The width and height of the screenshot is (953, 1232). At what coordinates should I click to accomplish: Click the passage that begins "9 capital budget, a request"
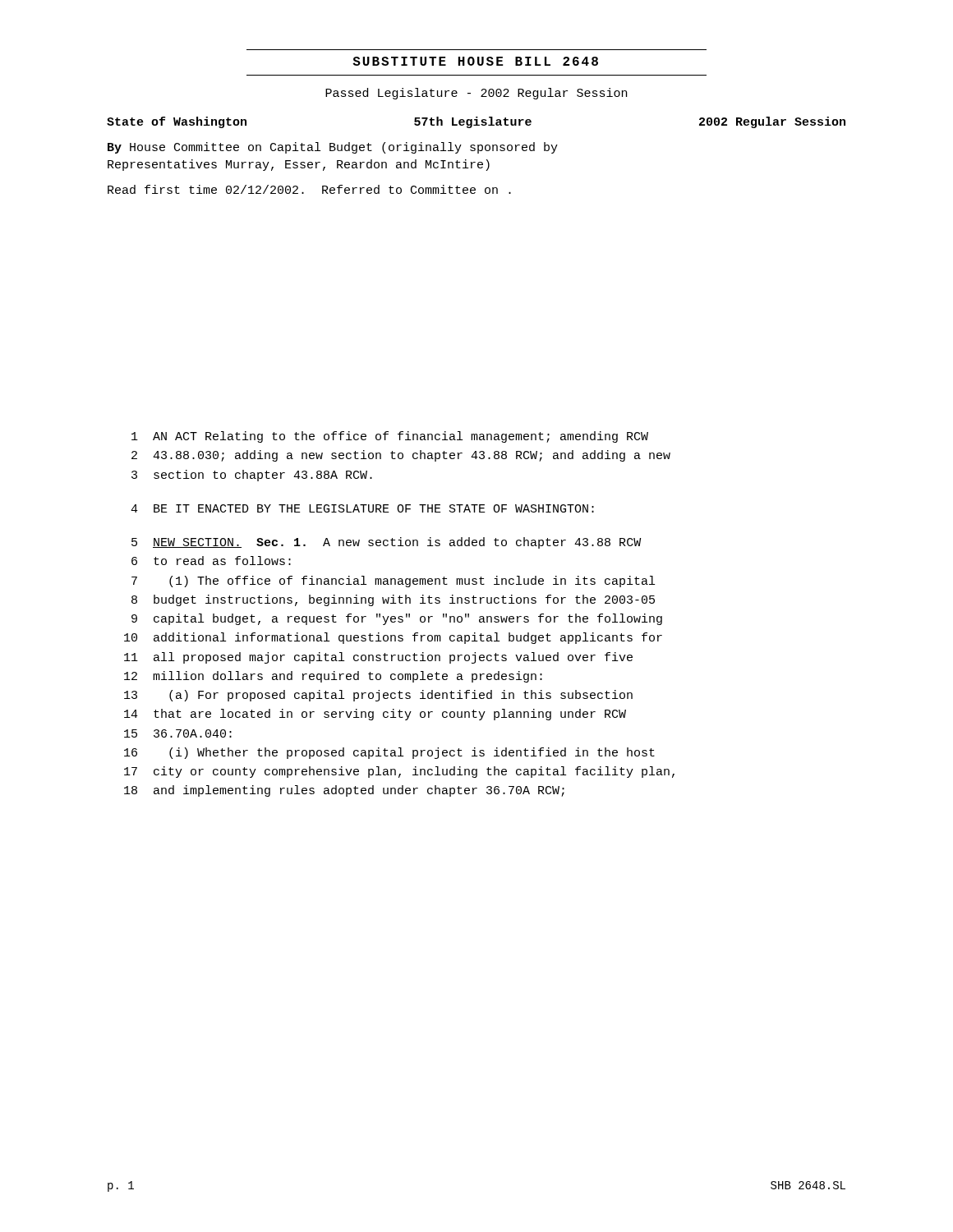click(x=476, y=620)
